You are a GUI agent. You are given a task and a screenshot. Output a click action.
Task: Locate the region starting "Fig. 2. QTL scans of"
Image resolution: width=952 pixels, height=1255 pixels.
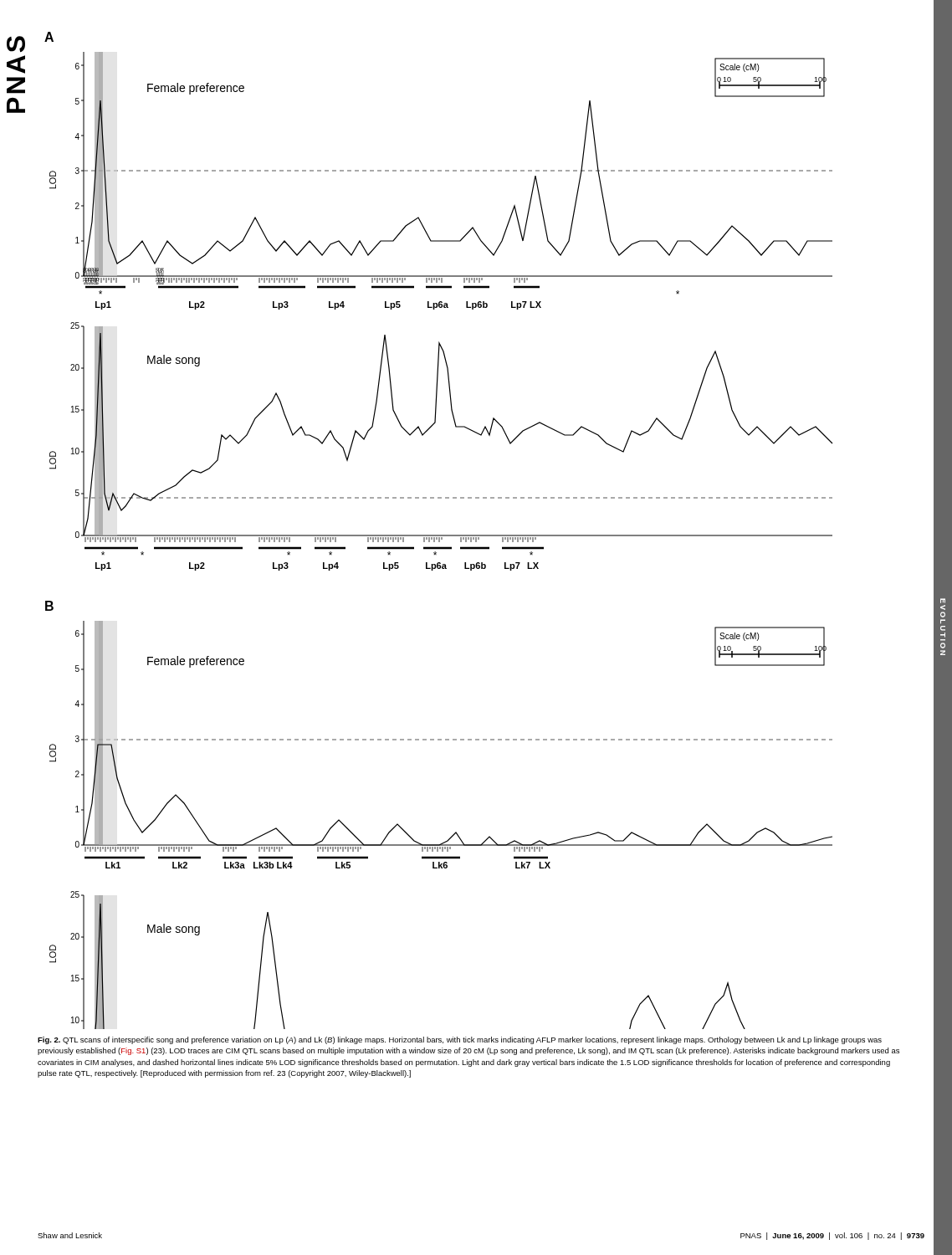469,1056
